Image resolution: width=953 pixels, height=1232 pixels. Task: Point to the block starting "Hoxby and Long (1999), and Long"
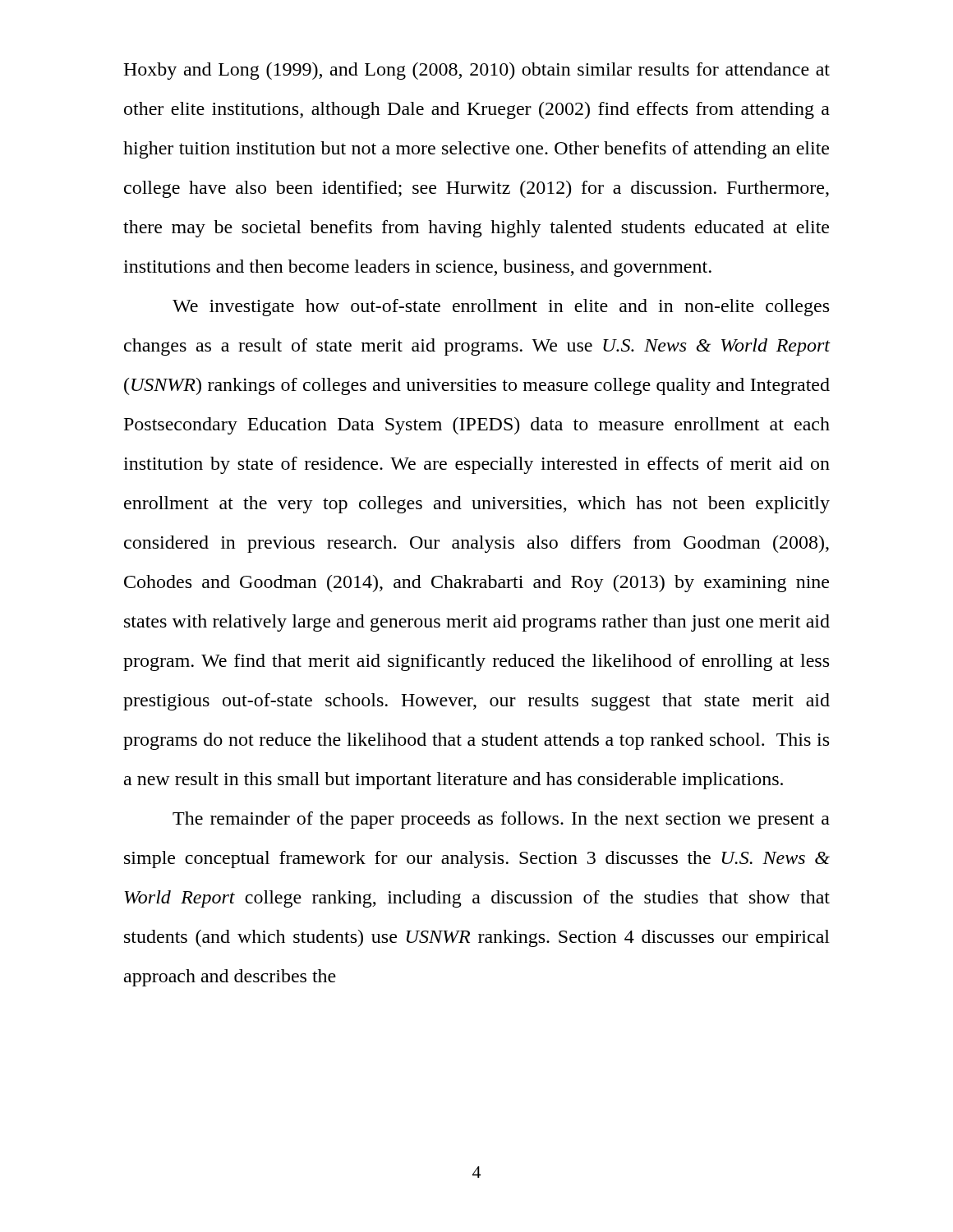[x=476, y=71]
